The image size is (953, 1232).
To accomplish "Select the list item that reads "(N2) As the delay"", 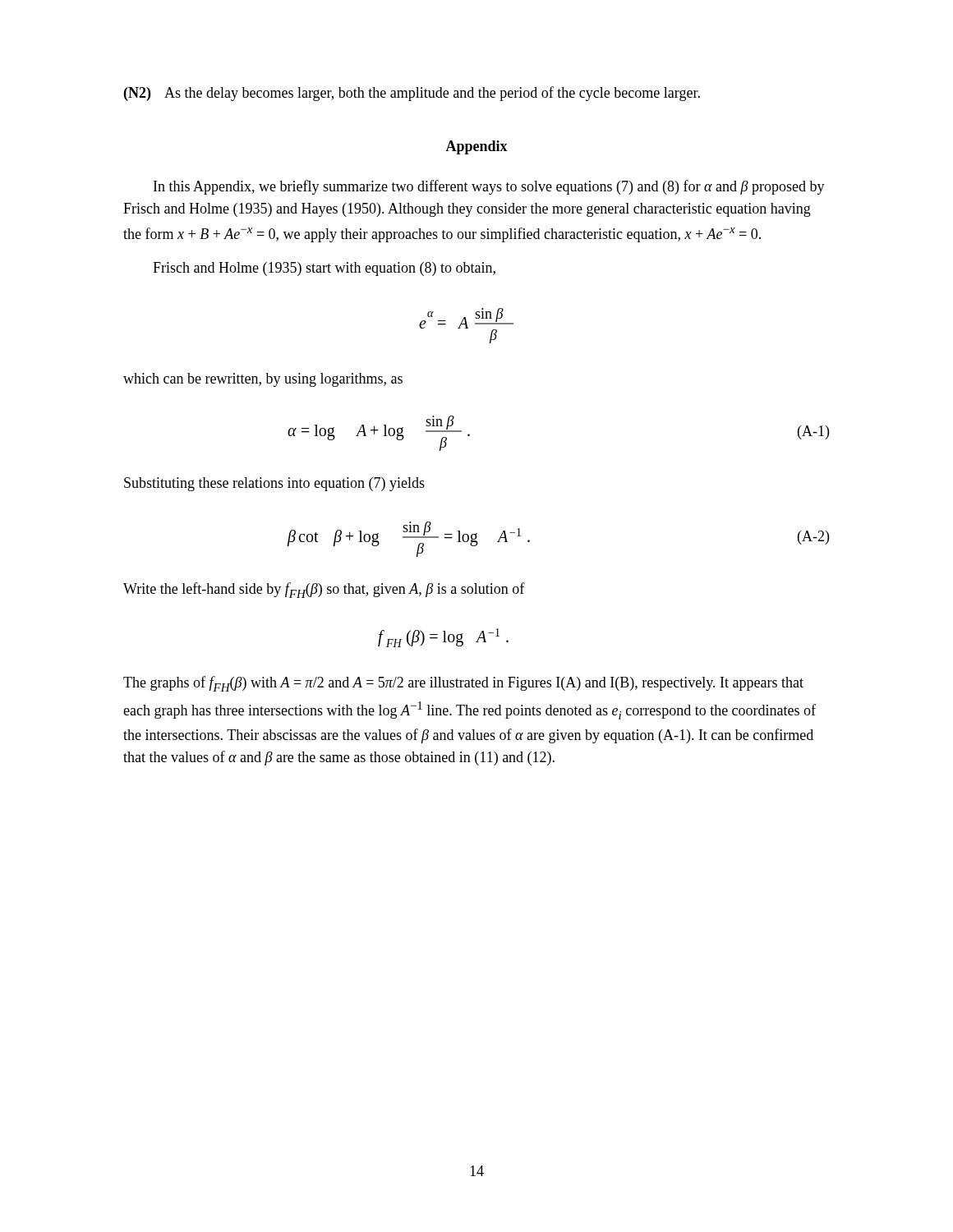I will [412, 93].
